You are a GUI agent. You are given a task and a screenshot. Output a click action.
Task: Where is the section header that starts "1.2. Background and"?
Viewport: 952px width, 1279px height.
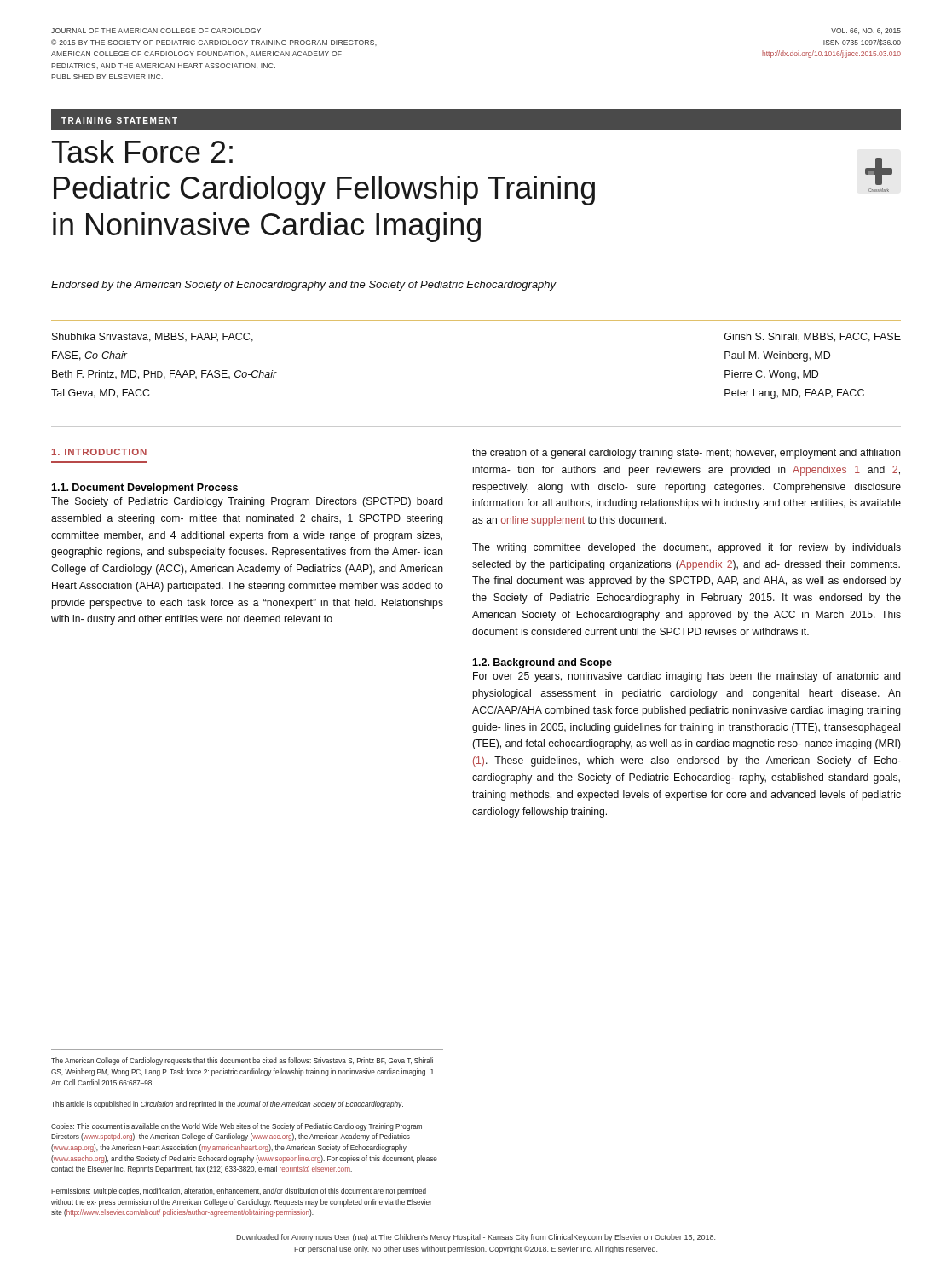(542, 663)
